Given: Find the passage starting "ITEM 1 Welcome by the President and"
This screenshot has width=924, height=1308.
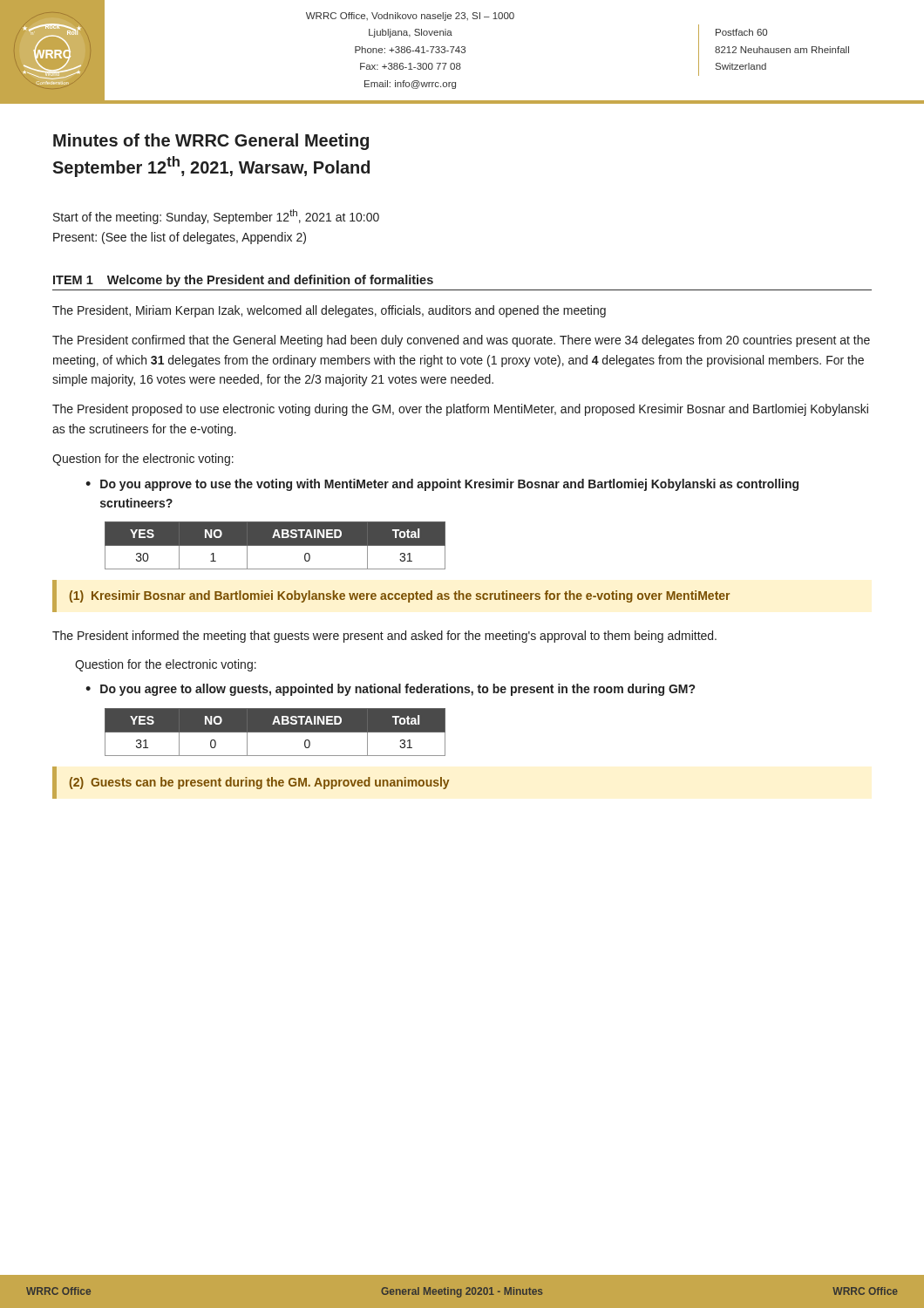Looking at the screenshot, I should point(243,280).
